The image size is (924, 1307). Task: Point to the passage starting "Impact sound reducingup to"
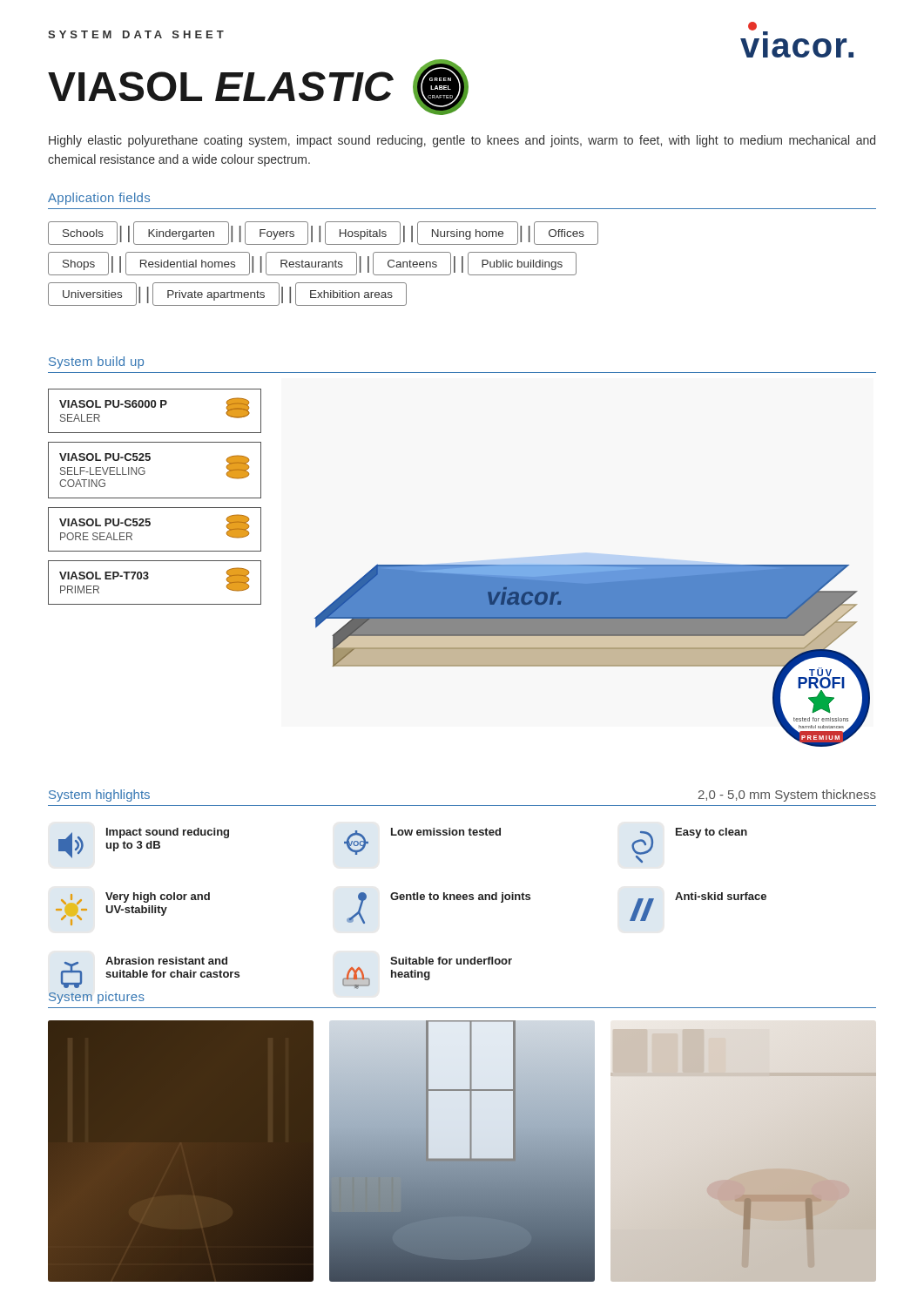(x=139, y=845)
